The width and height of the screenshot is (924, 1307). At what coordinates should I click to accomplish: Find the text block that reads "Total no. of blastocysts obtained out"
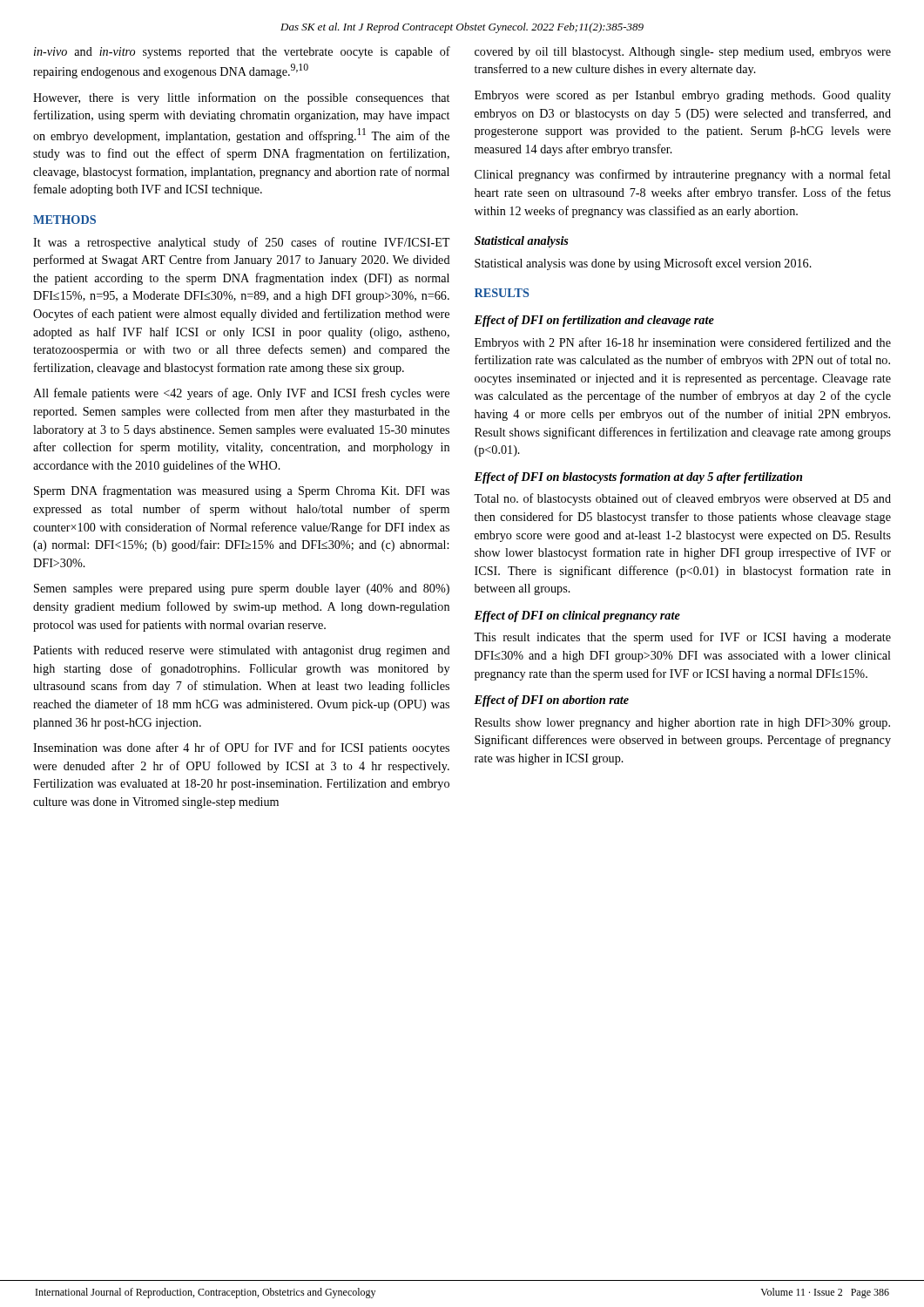coord(683,544)
